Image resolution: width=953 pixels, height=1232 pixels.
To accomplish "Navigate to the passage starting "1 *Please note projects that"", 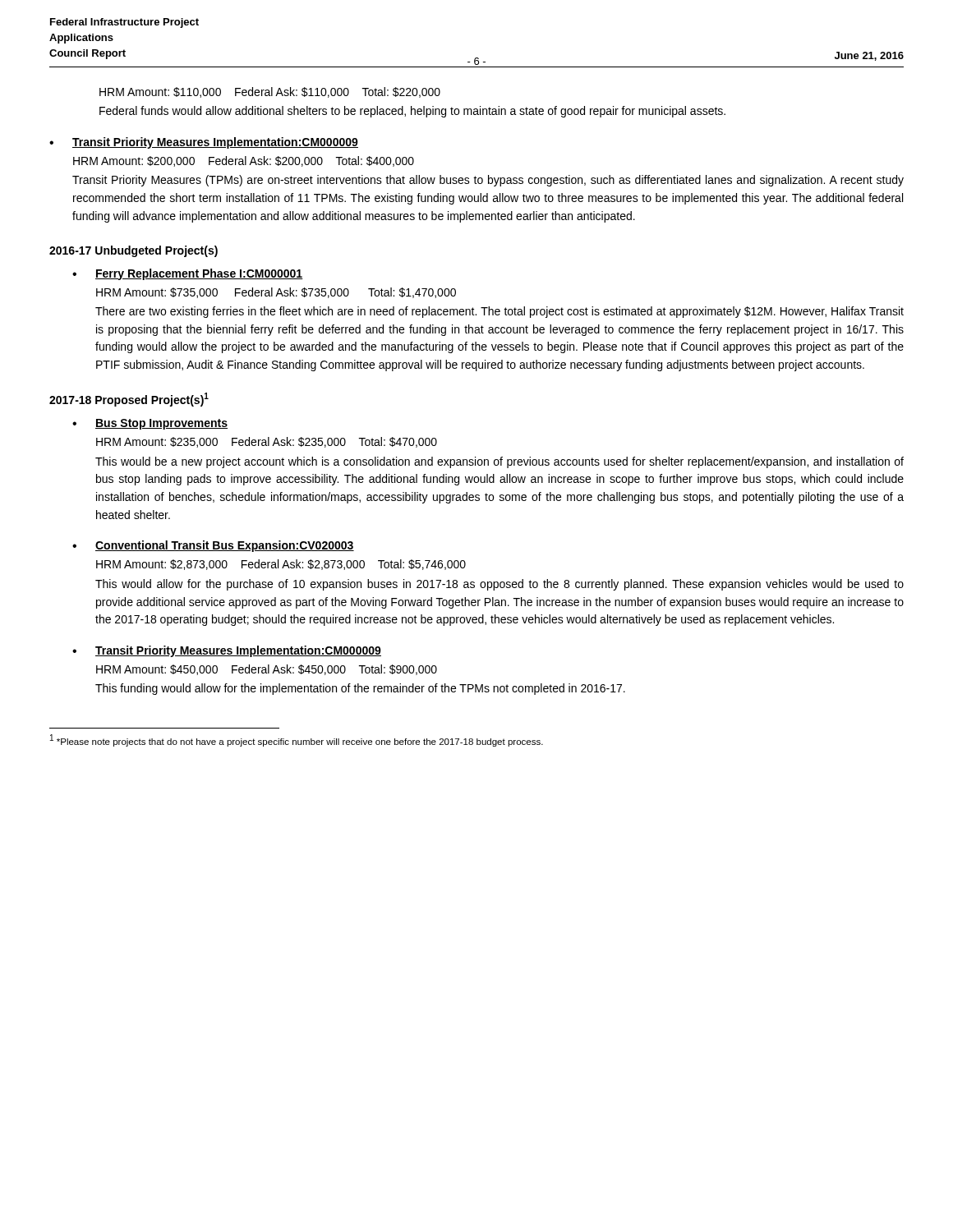I will pyautogui.click(x=476, y=738).
